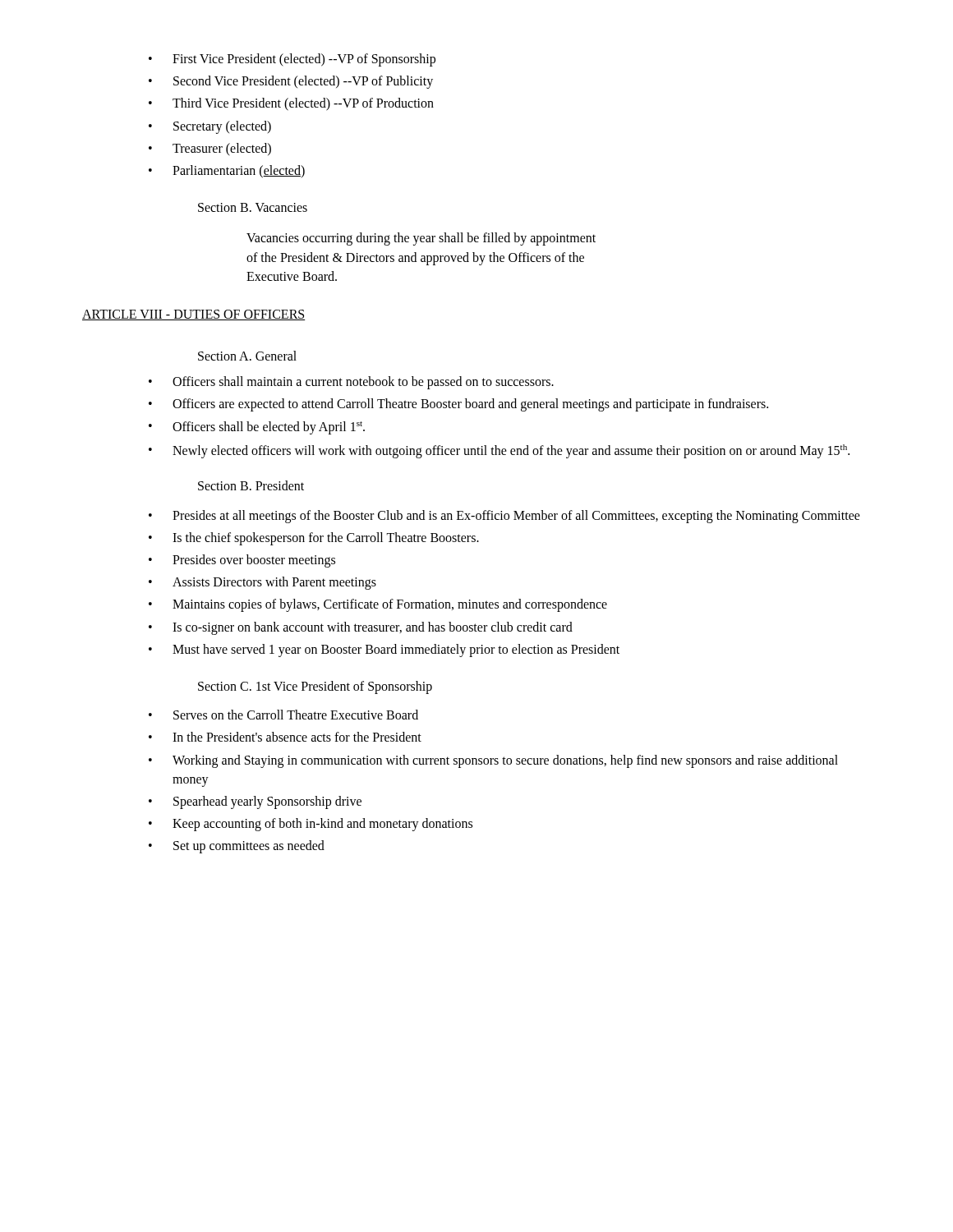Click on the block starting "Section B. President"
Image resolution: width=953 pixels, height=1232 pixels.
(251, 486)
